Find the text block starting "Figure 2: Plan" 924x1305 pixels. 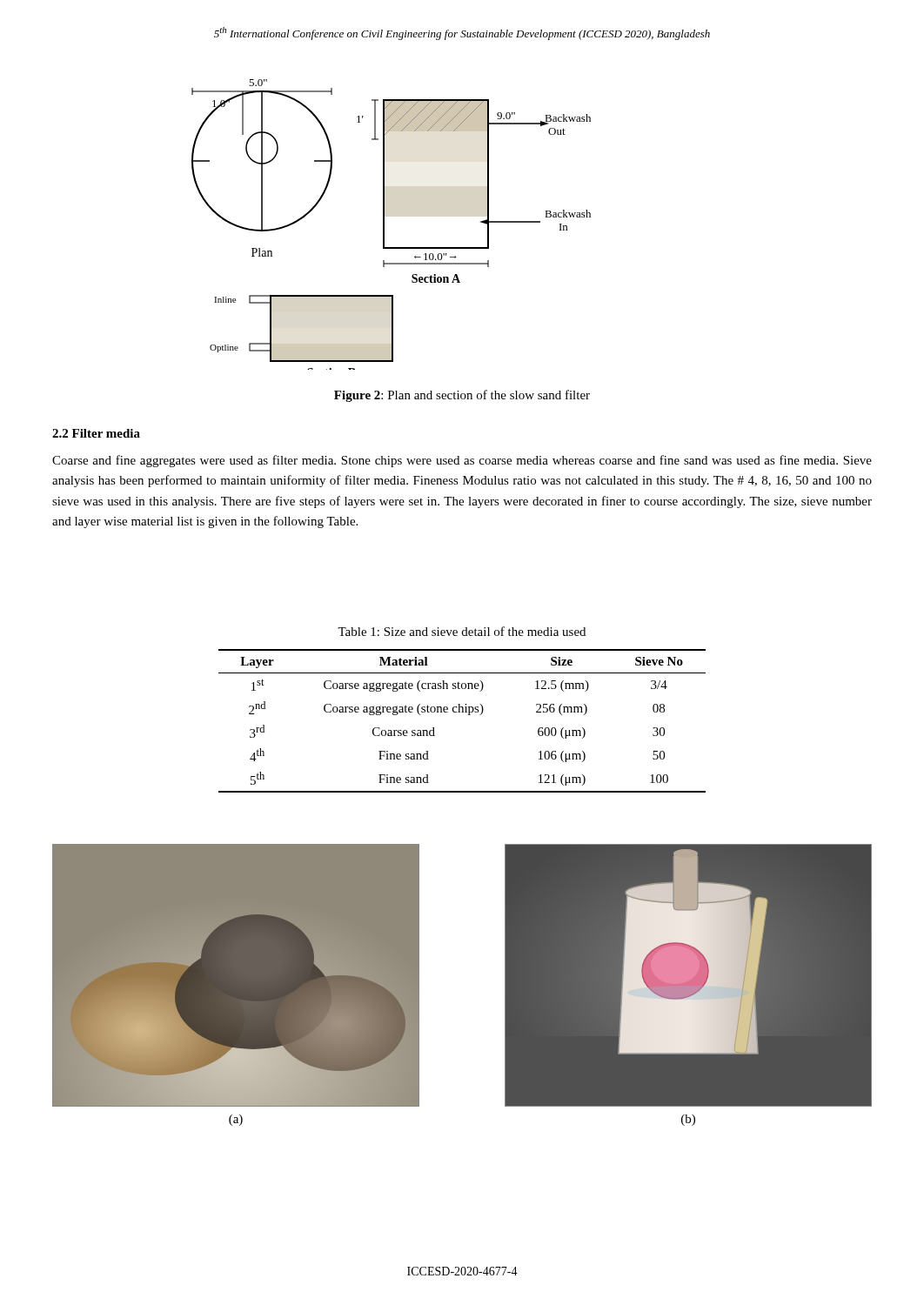click(462, 395)
